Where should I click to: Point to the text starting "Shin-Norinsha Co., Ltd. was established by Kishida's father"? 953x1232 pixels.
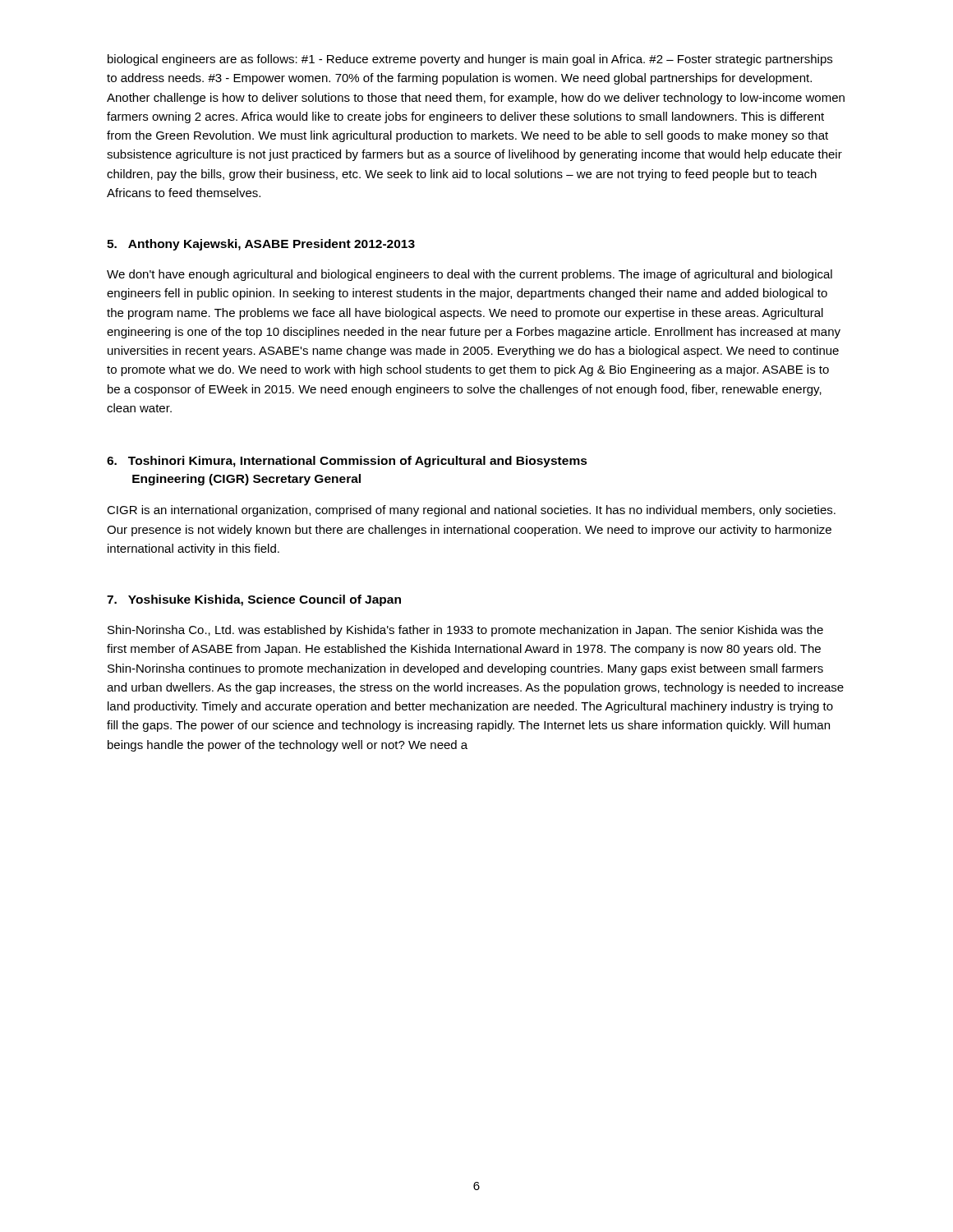(x=475, y=687)
